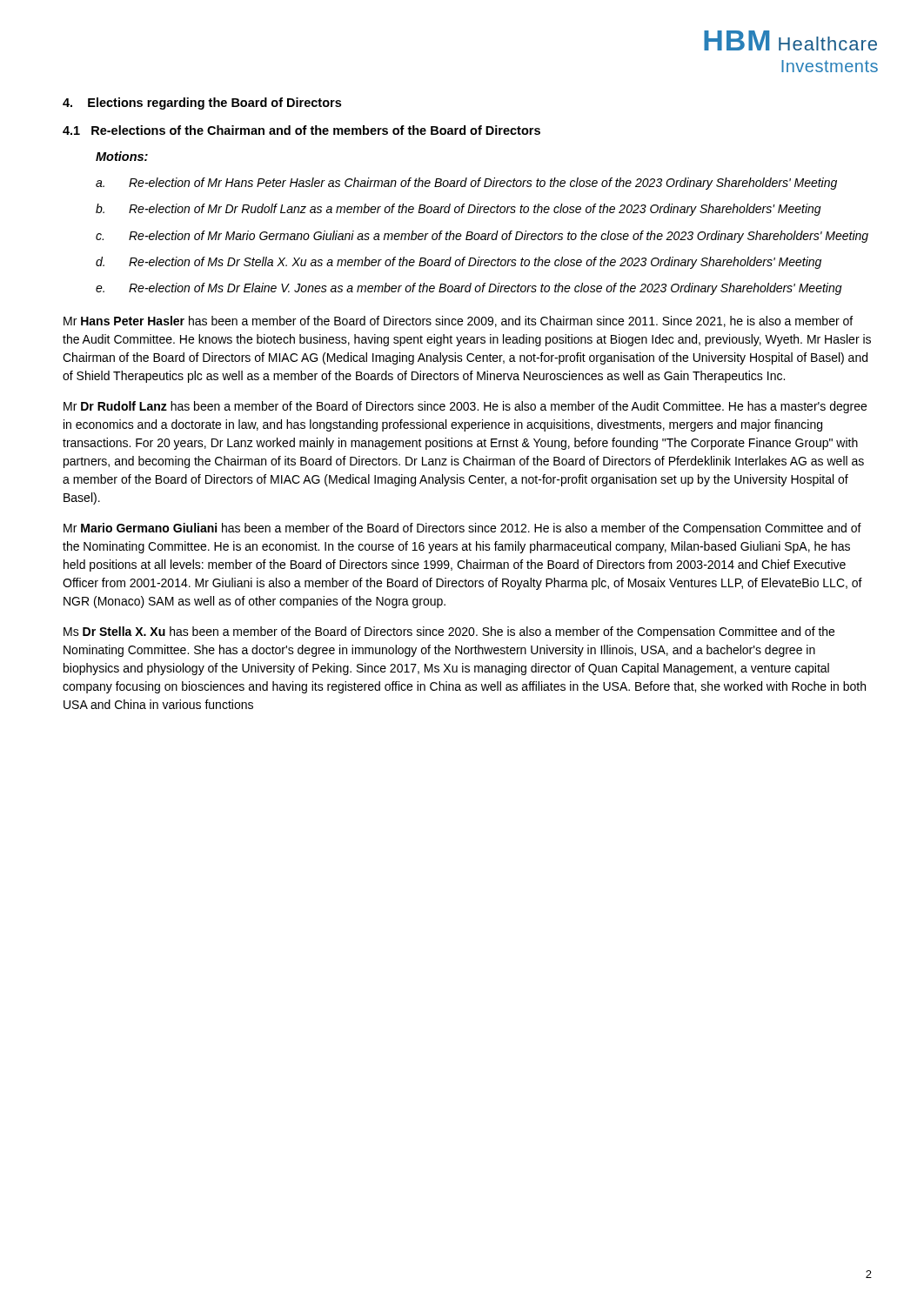This screenshot has height=1305, width=924.
Task: Locate the block starting "4. Elections regarding the Board"
Action: pyautogui.click(x=202, y=103)
